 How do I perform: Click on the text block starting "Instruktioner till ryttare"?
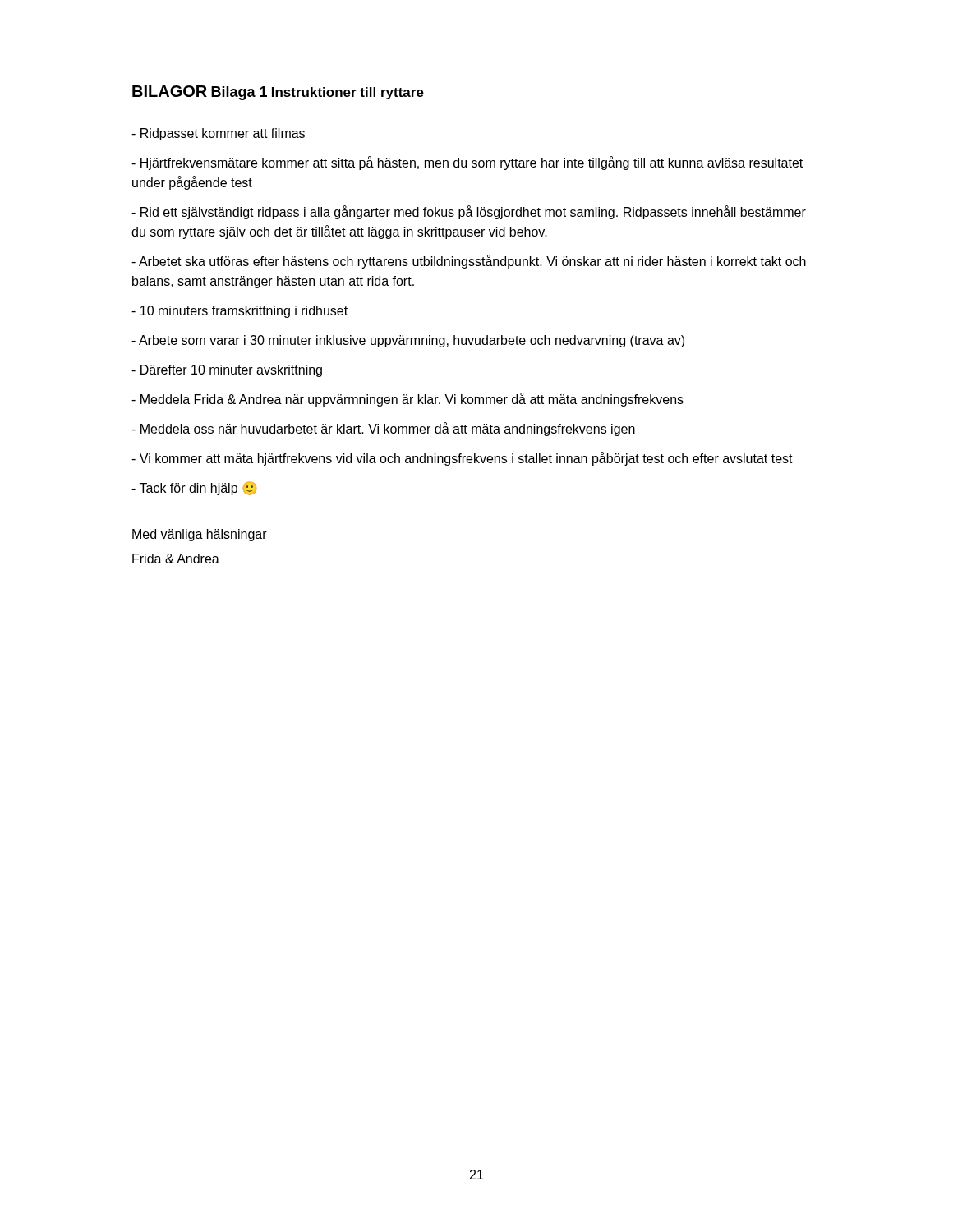pos(347,92)
